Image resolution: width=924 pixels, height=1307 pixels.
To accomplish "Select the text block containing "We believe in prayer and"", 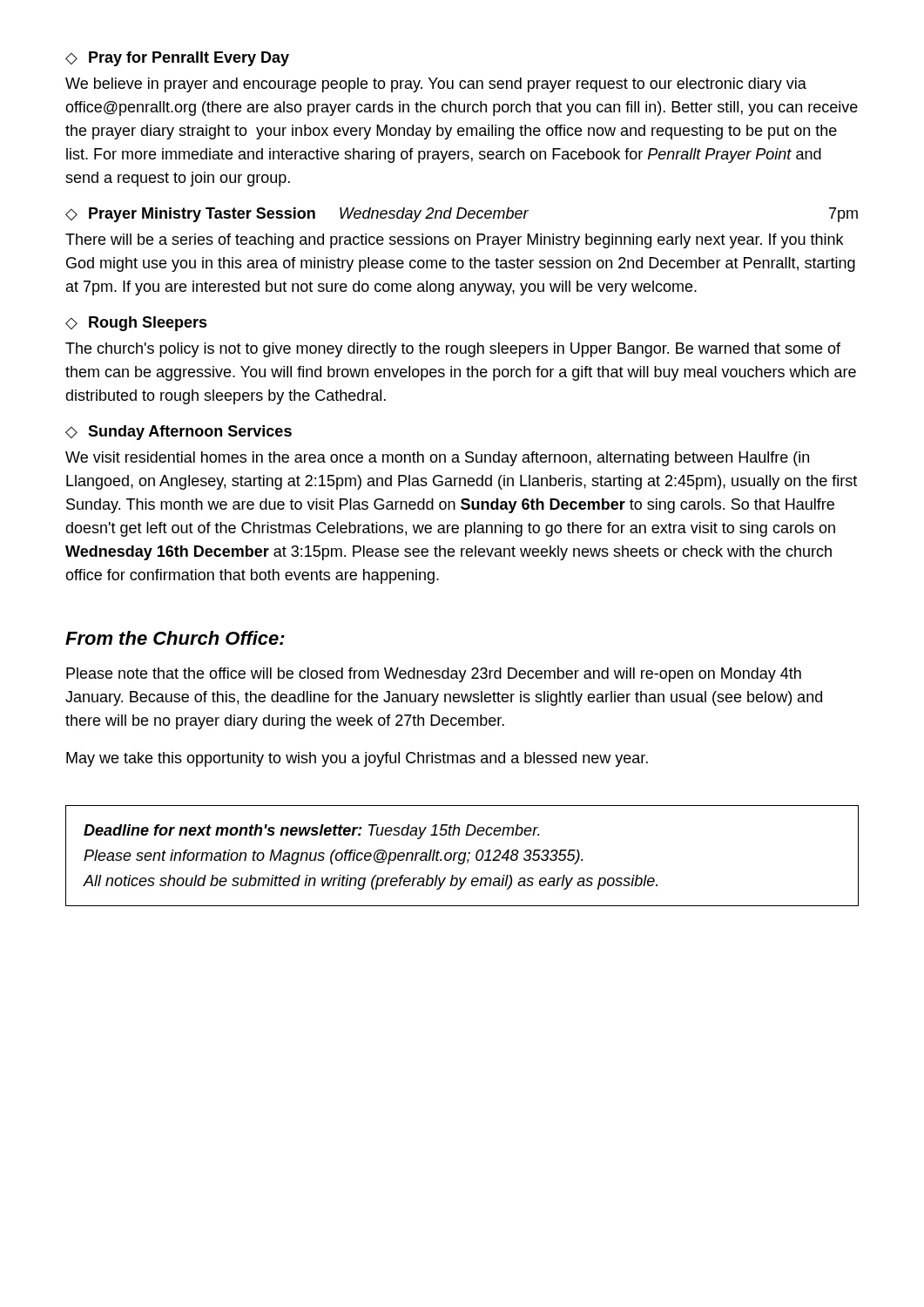I will tap(462, 131).
